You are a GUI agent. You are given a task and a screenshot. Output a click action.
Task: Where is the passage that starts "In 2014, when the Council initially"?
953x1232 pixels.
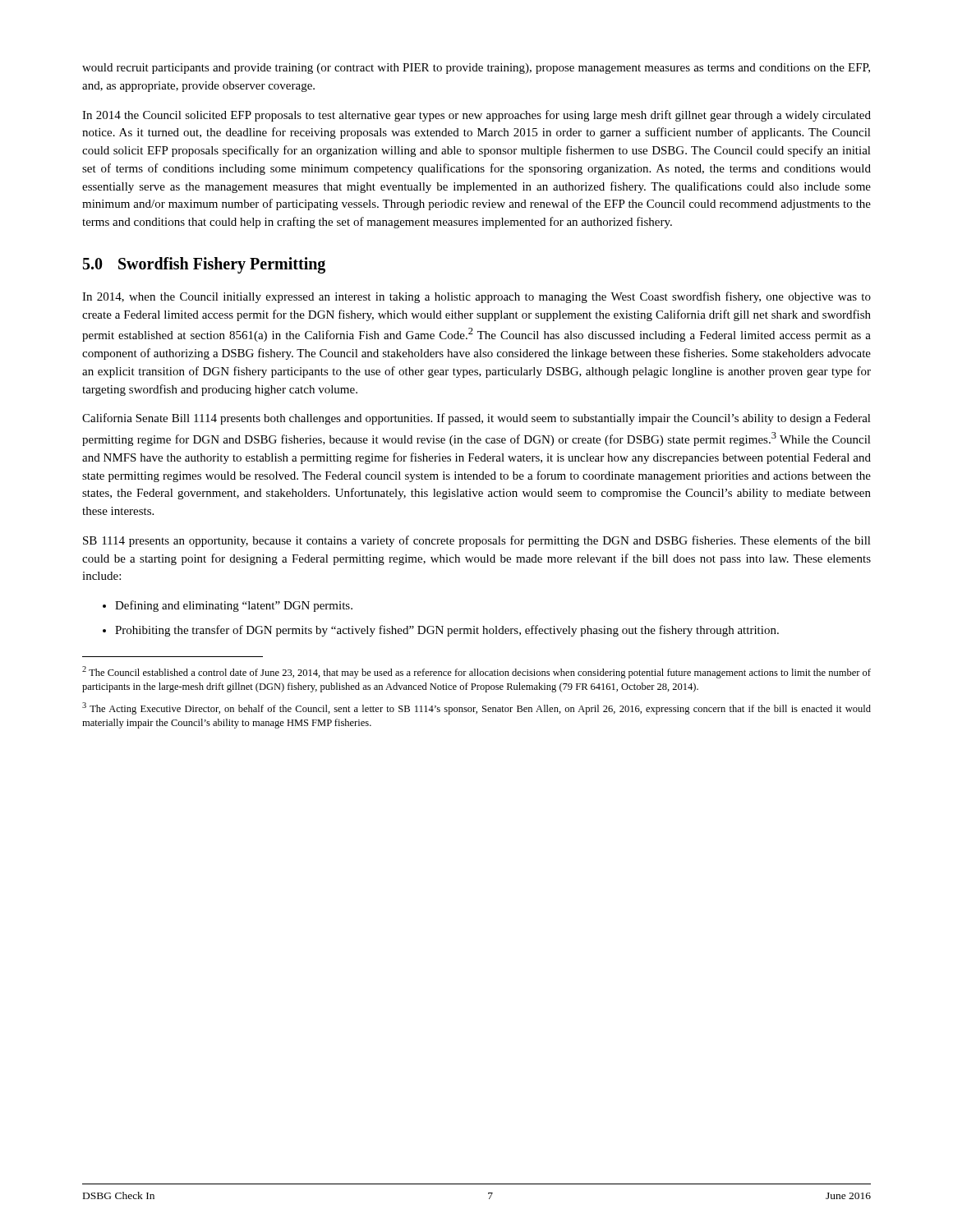pos(476,343)
